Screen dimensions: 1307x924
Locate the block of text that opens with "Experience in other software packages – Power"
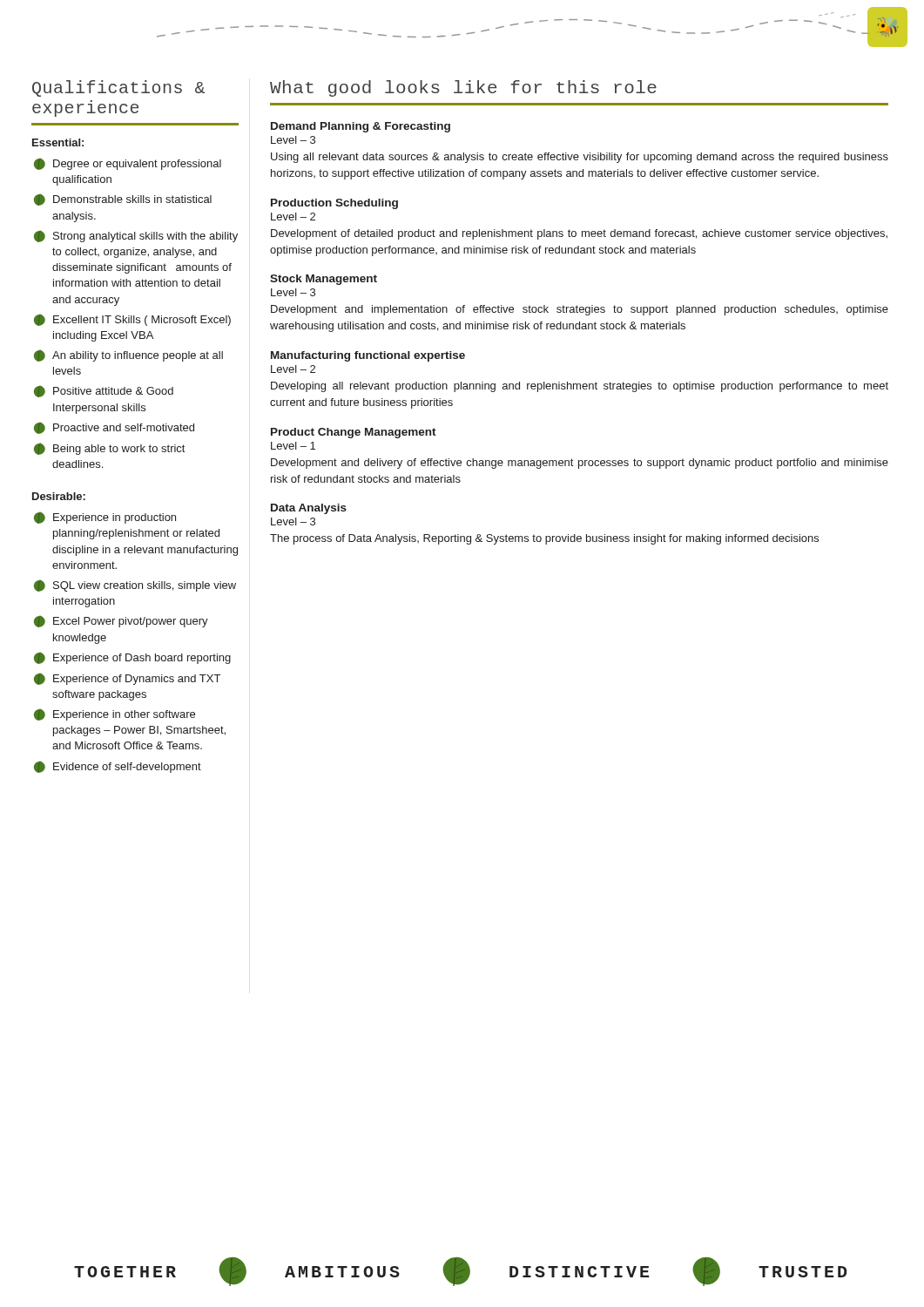click(x=135, y=730)
